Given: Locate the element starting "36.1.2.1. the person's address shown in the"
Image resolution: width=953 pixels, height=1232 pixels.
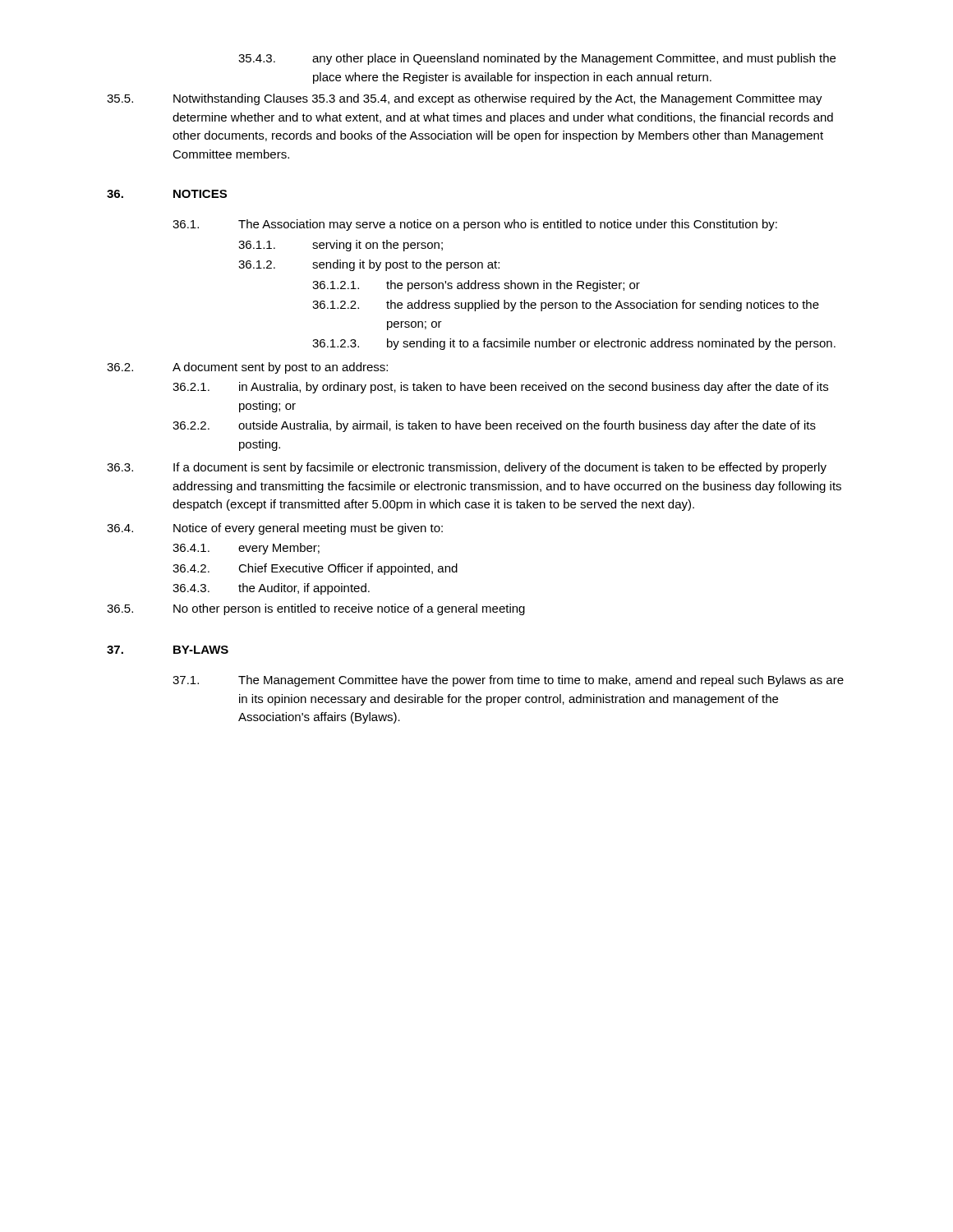Looking at the screenshot, I should [579, 285].
